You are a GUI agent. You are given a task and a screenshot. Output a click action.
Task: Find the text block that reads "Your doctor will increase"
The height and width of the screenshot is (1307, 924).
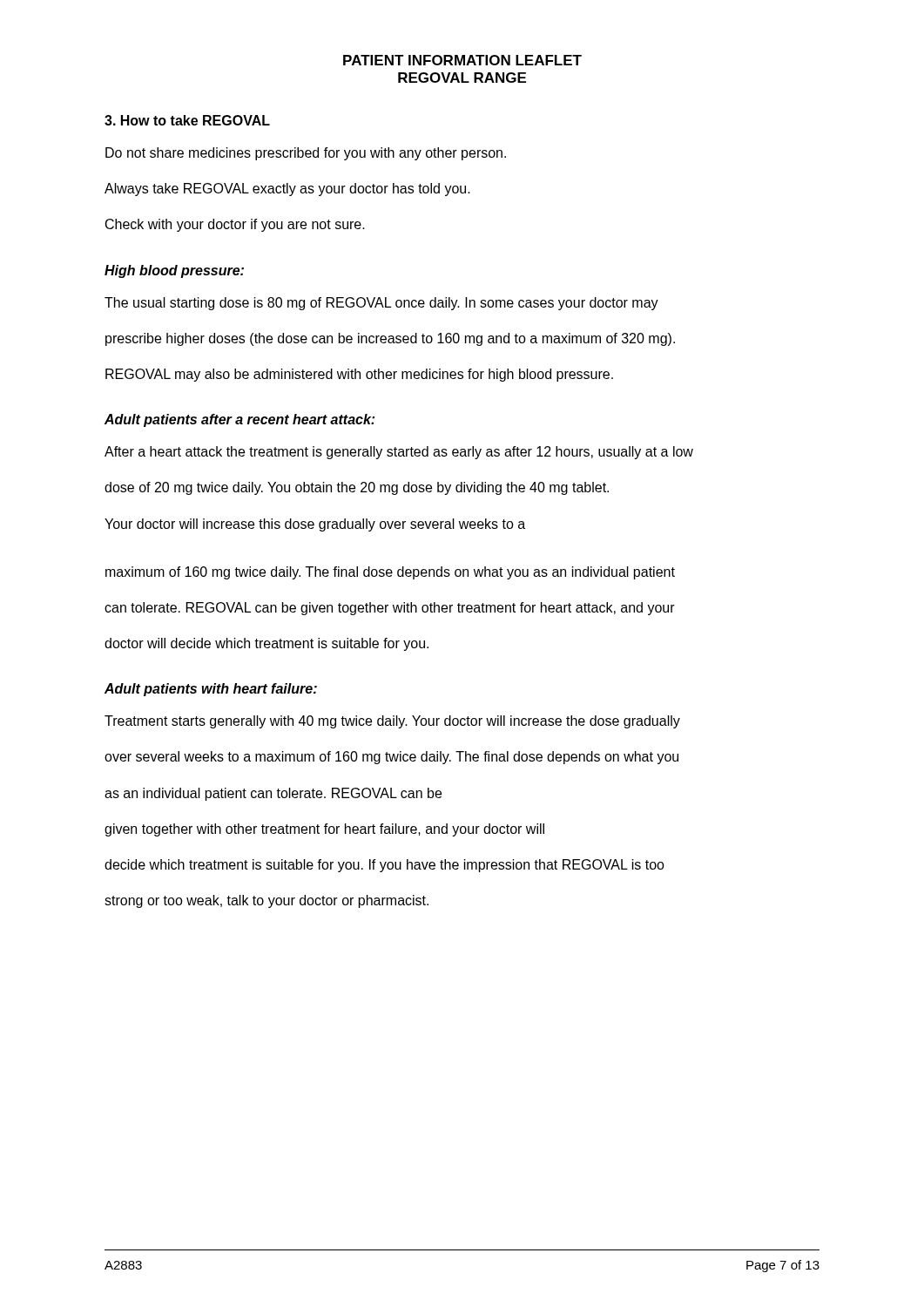click(x=315, y=524)
